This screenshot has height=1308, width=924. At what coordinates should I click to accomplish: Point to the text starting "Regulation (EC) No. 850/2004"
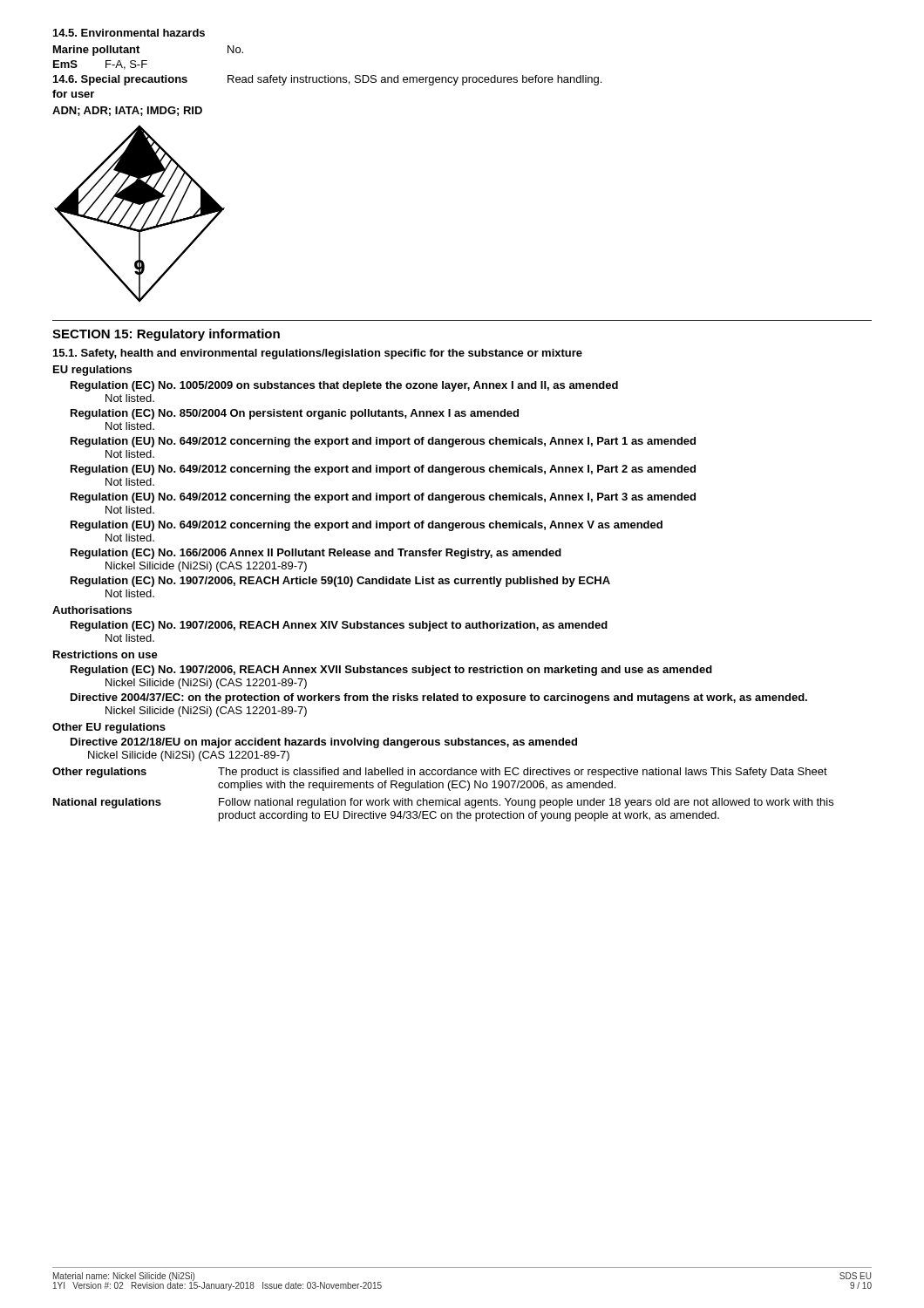click(471, 419)
